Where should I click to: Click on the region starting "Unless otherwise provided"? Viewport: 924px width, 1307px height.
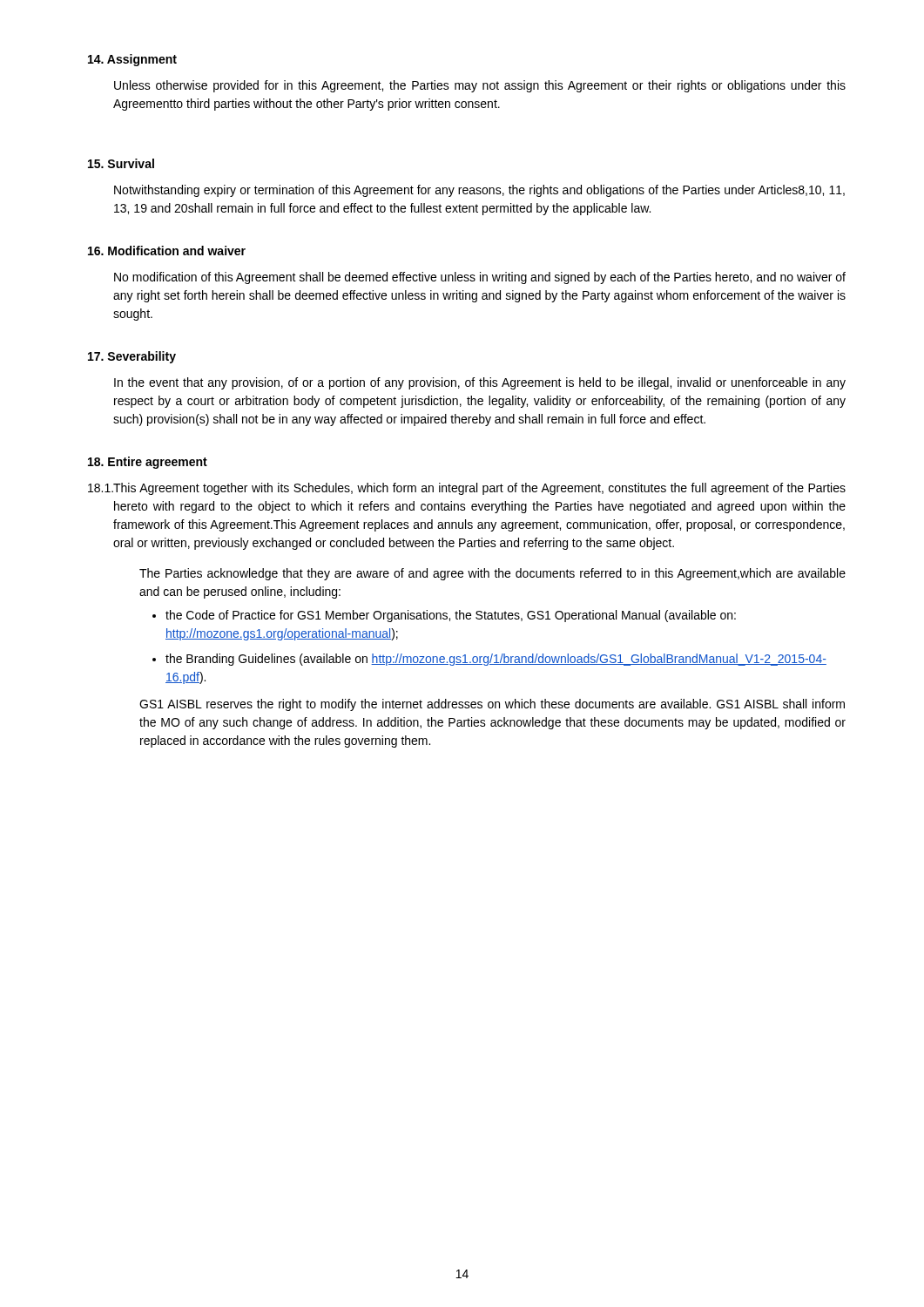click(479, 95)
